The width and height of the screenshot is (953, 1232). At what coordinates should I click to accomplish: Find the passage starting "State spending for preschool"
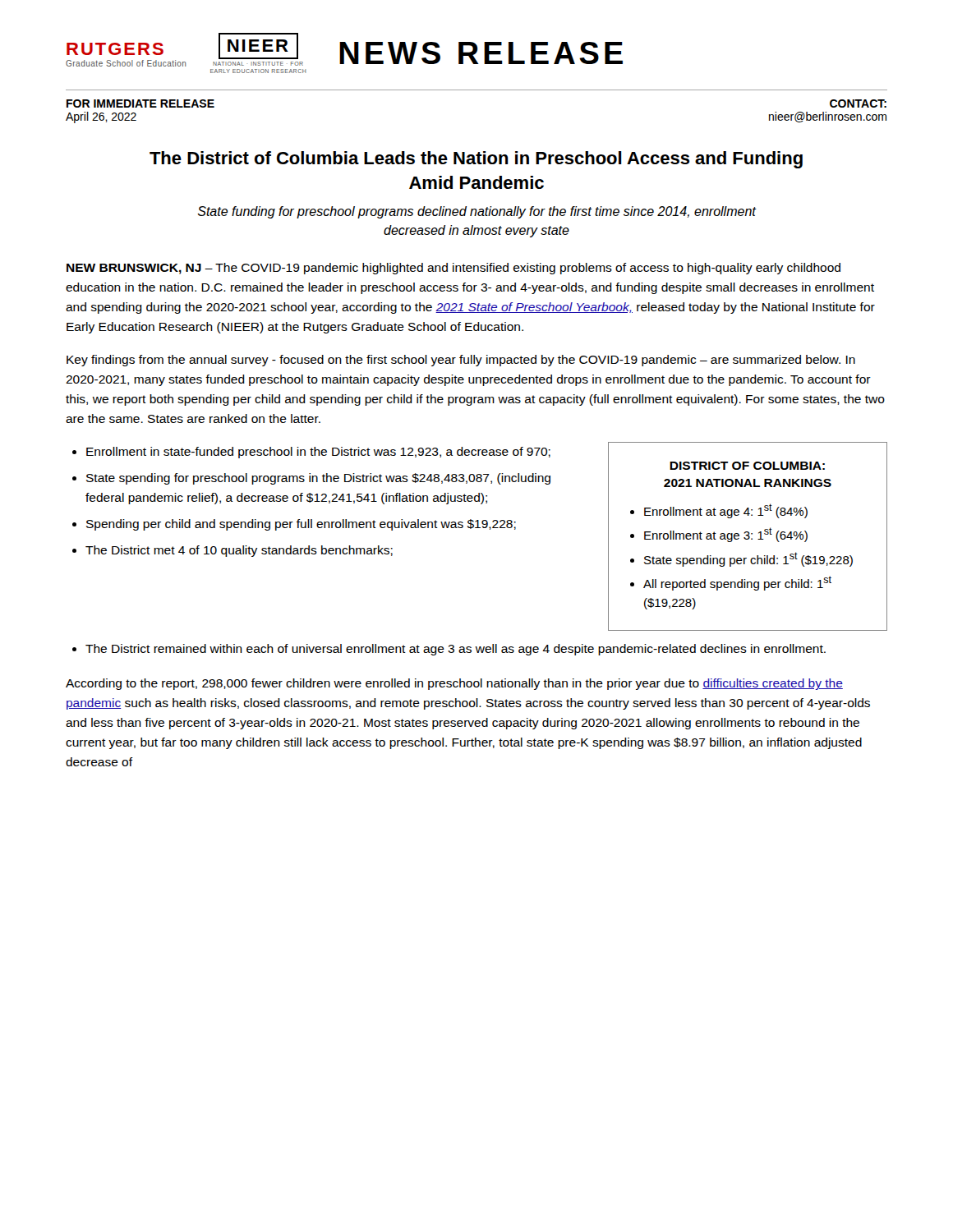[x=318, y=488]
